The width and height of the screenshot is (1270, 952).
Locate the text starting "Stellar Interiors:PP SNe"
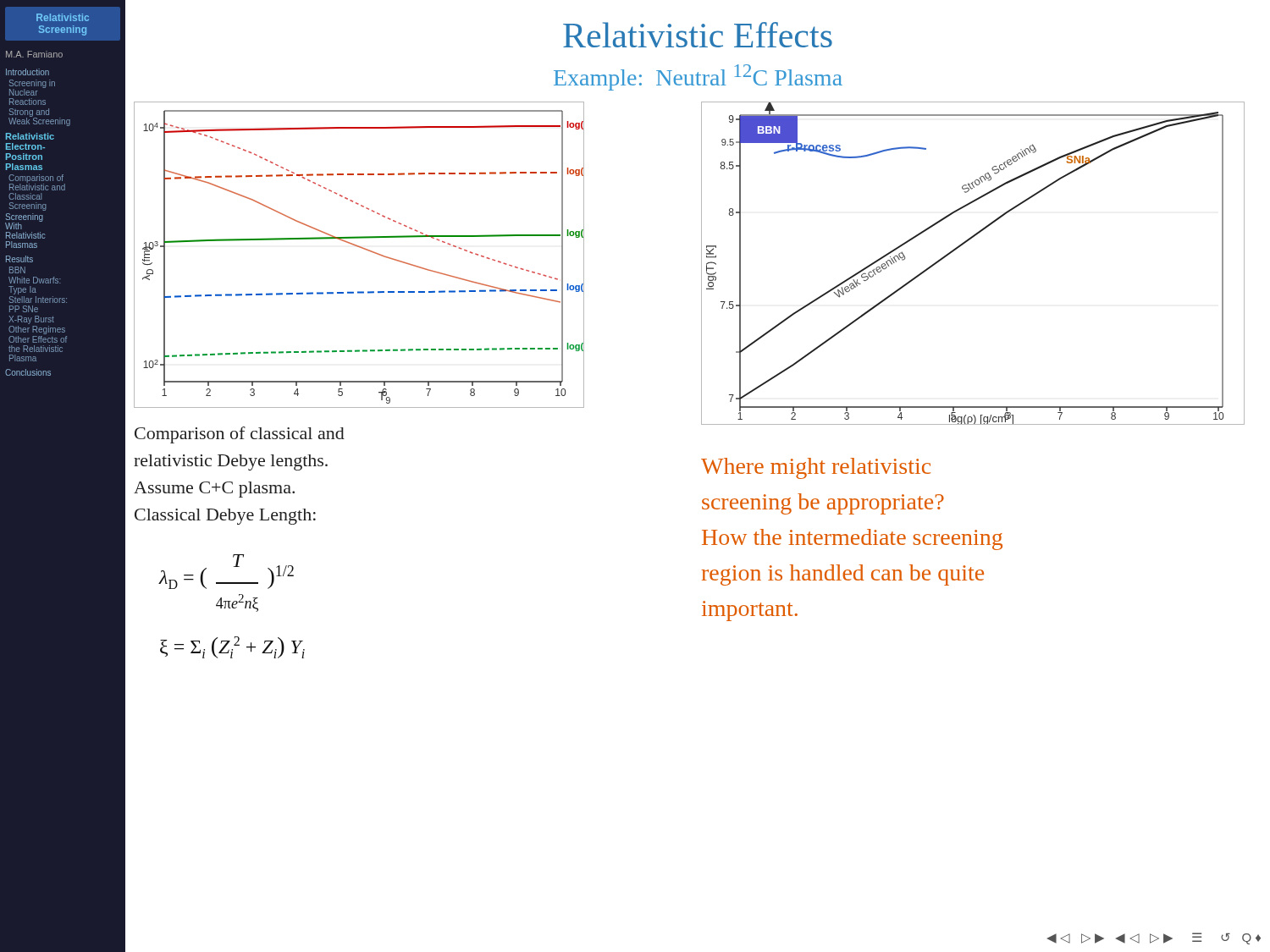[38, 305]
